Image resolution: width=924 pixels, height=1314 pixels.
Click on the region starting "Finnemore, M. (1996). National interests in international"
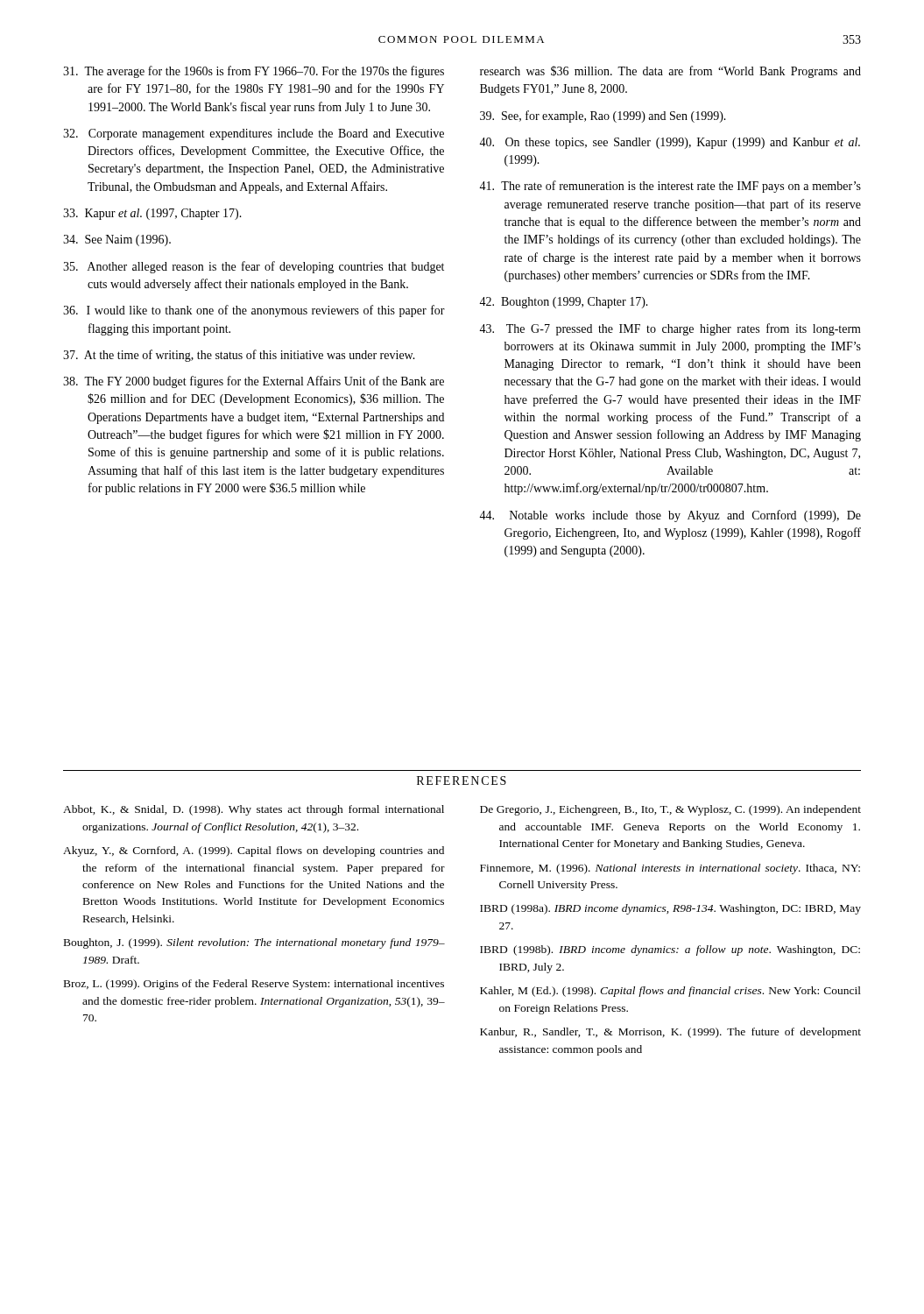(x=670, y=876)
